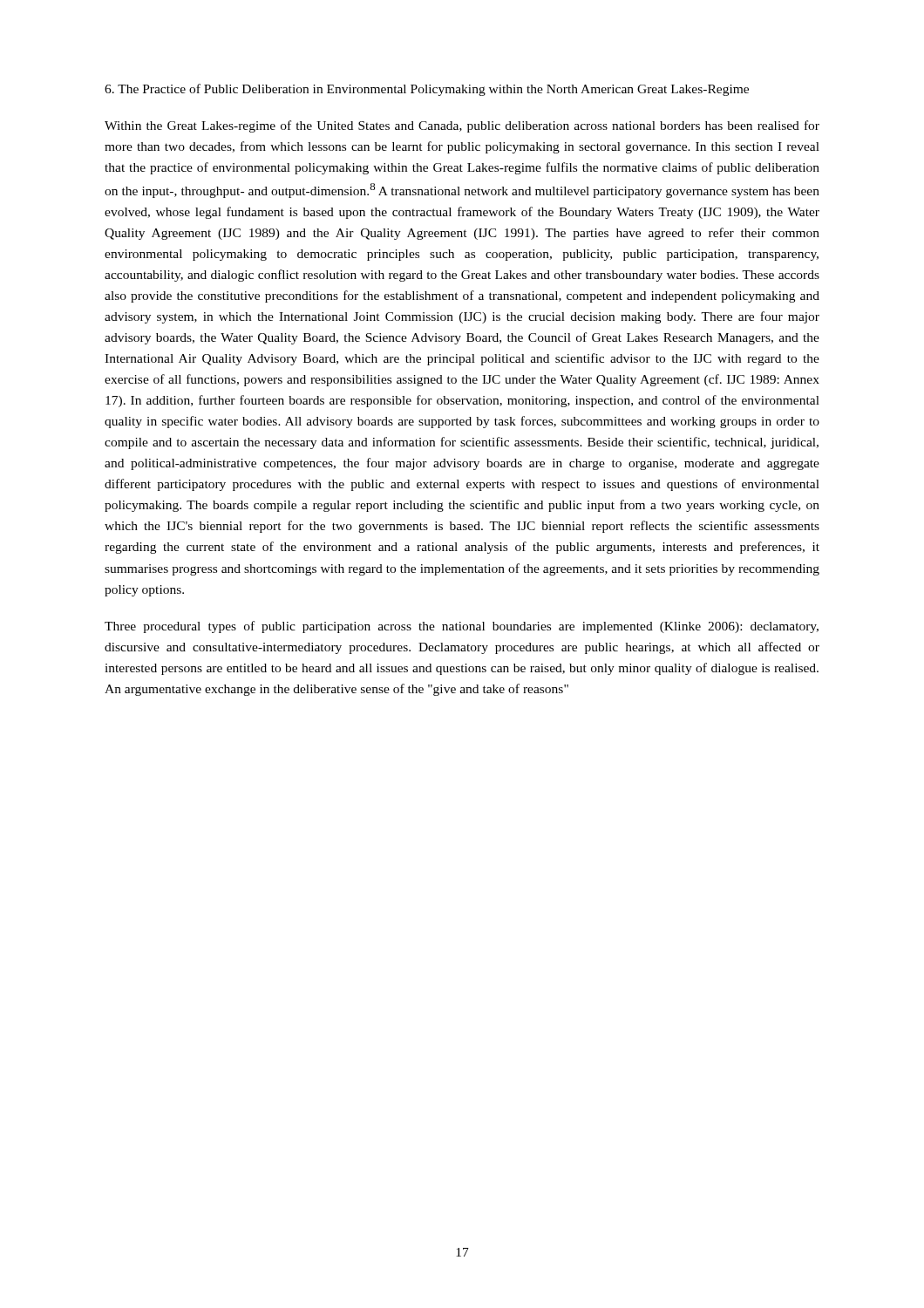Locate the text block that says "Within the Great Lakes-regime of the United"

coord(462,357)
